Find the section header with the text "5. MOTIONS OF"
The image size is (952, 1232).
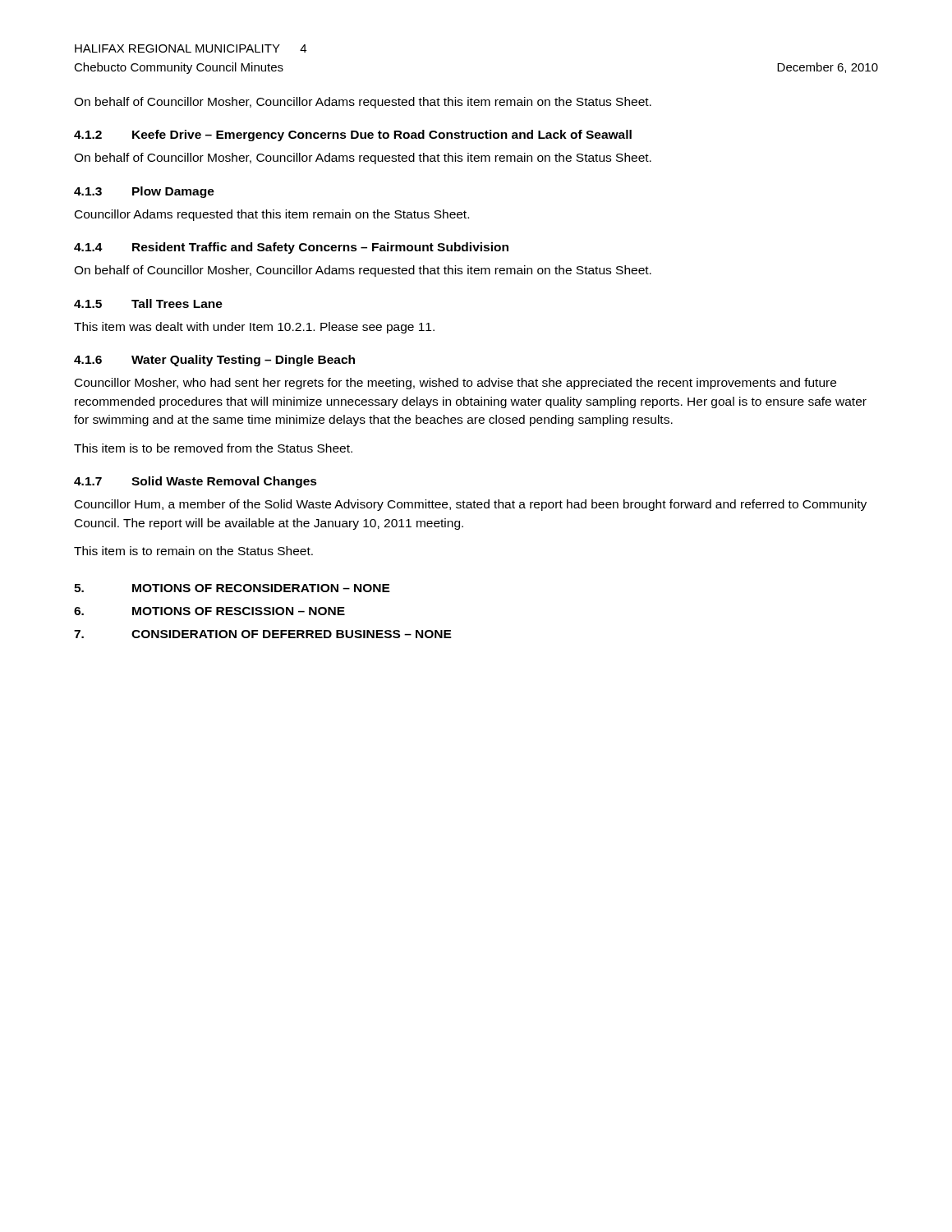[x=232, y=588]
